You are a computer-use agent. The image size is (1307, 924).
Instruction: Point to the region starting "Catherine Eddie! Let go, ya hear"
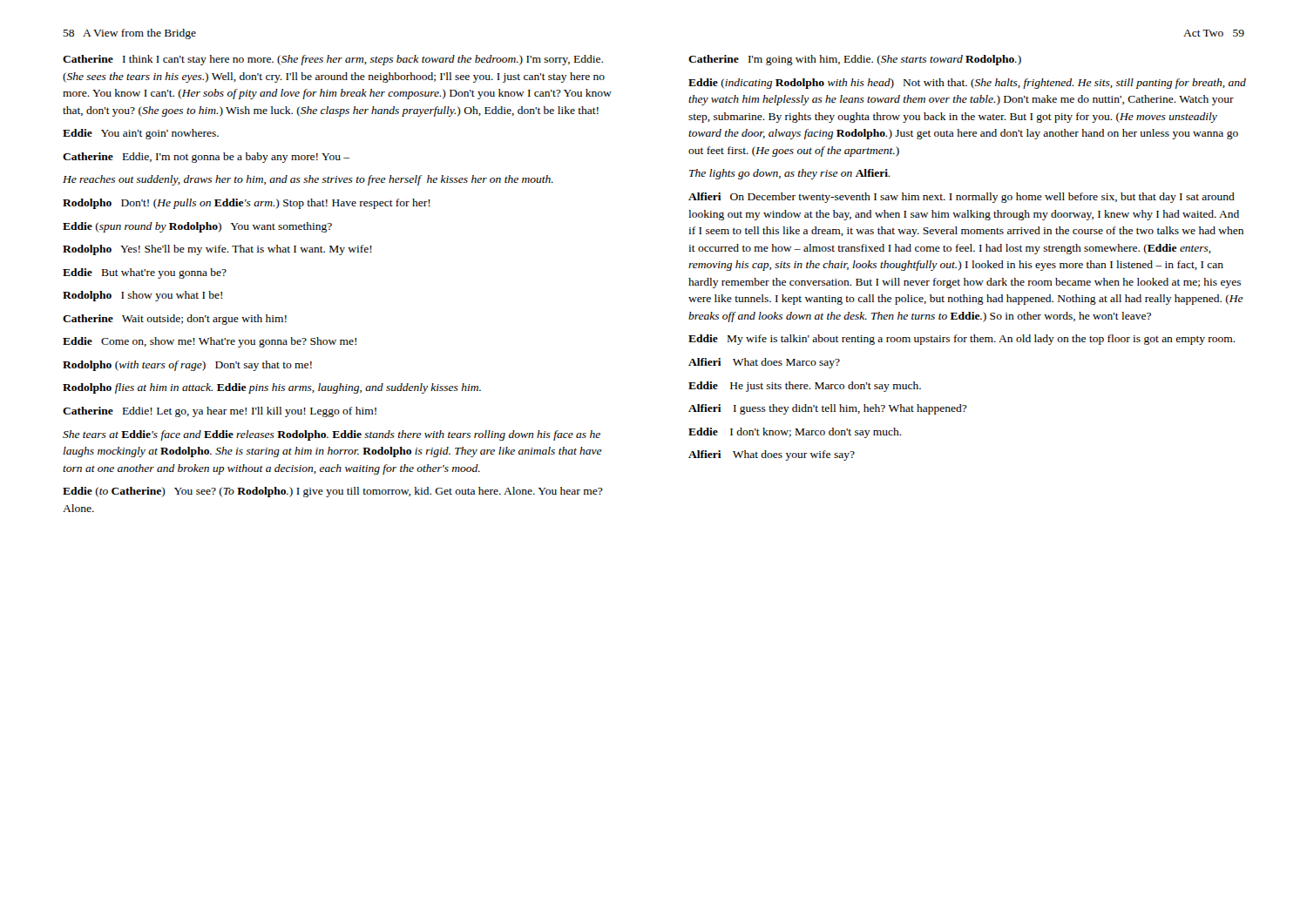tap(220, 411)
